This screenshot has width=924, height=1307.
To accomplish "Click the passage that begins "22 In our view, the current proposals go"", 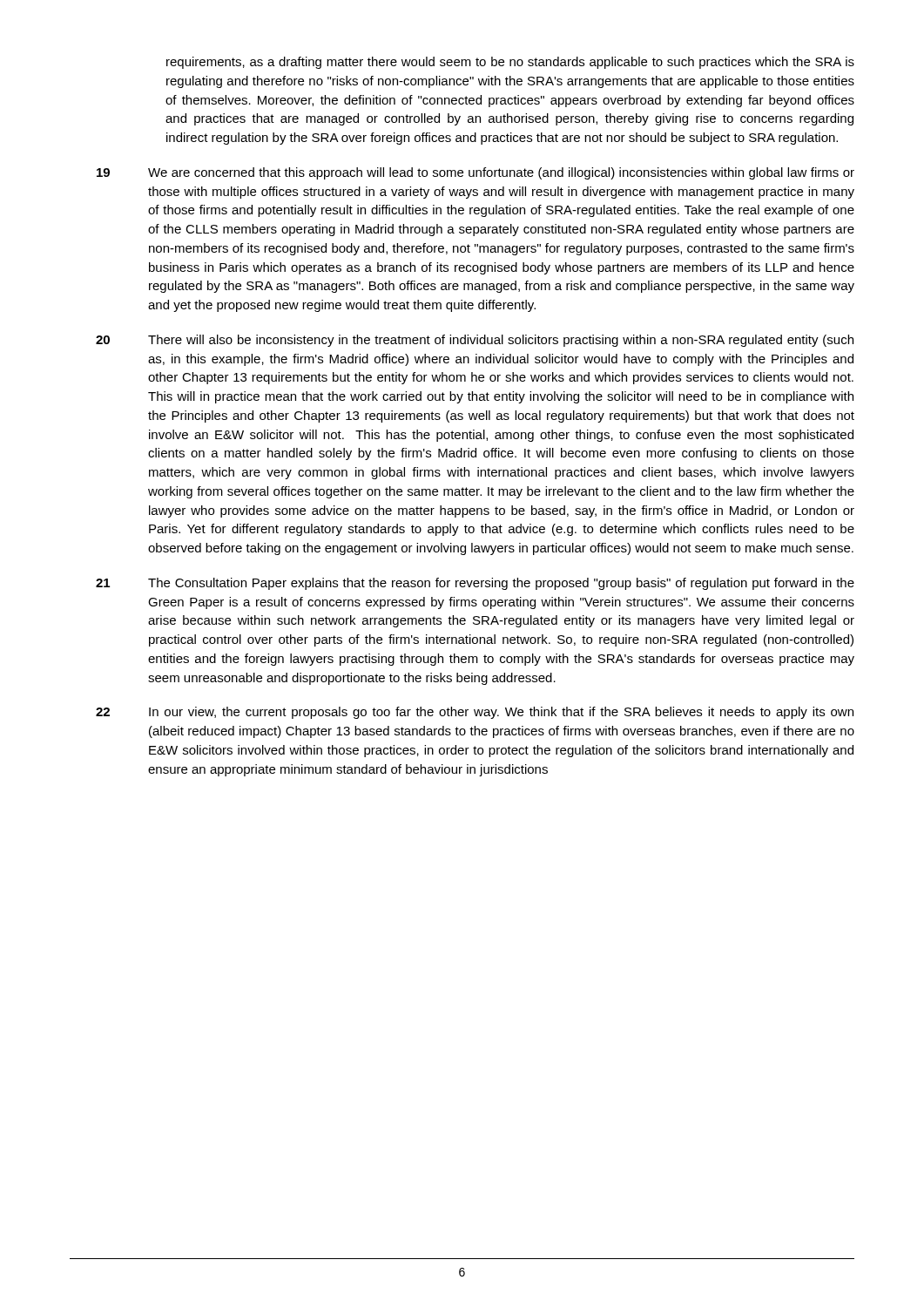I will [x=475, y=740].
